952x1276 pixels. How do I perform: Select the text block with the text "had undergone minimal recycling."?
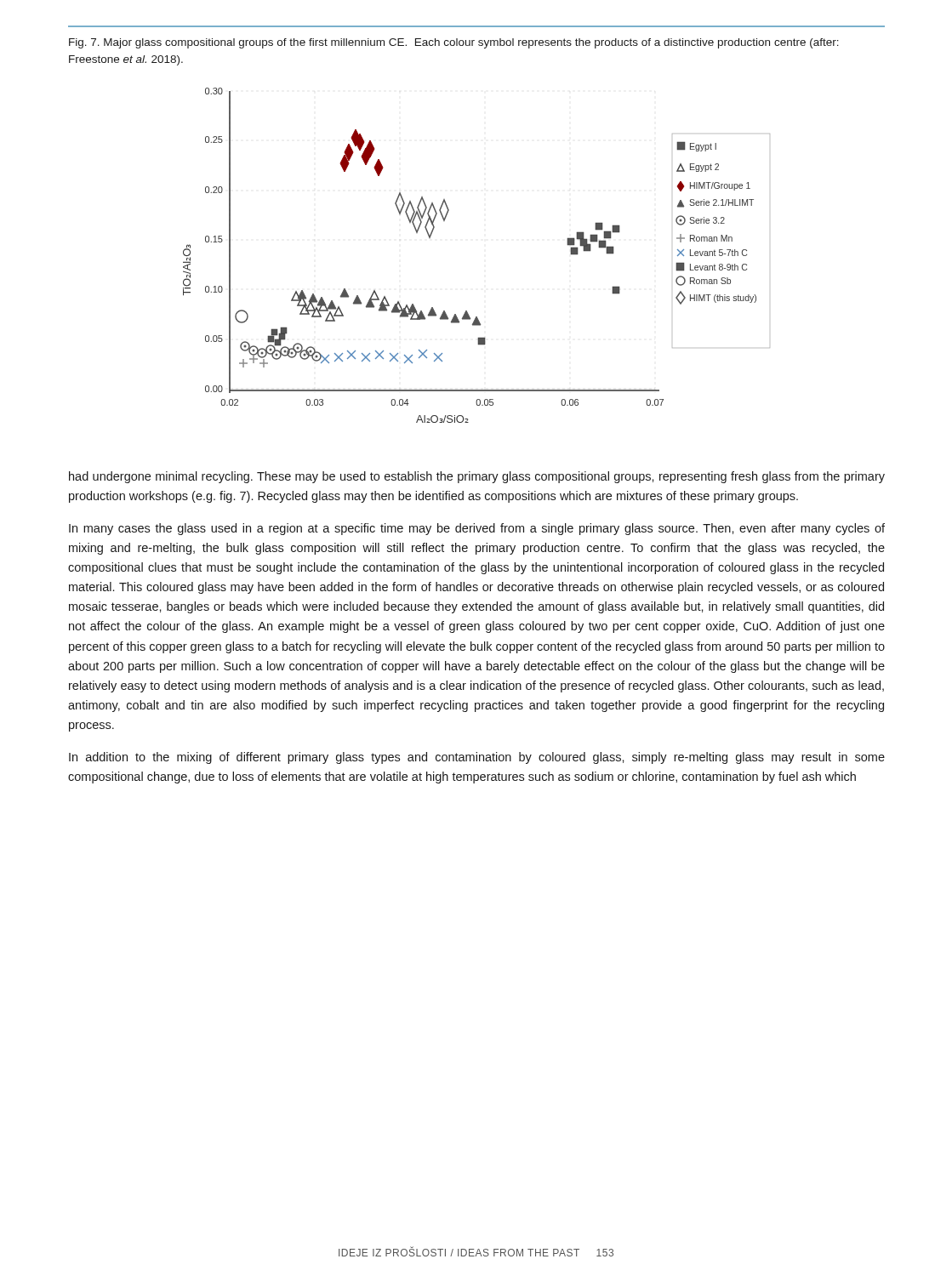coord(476,486)
